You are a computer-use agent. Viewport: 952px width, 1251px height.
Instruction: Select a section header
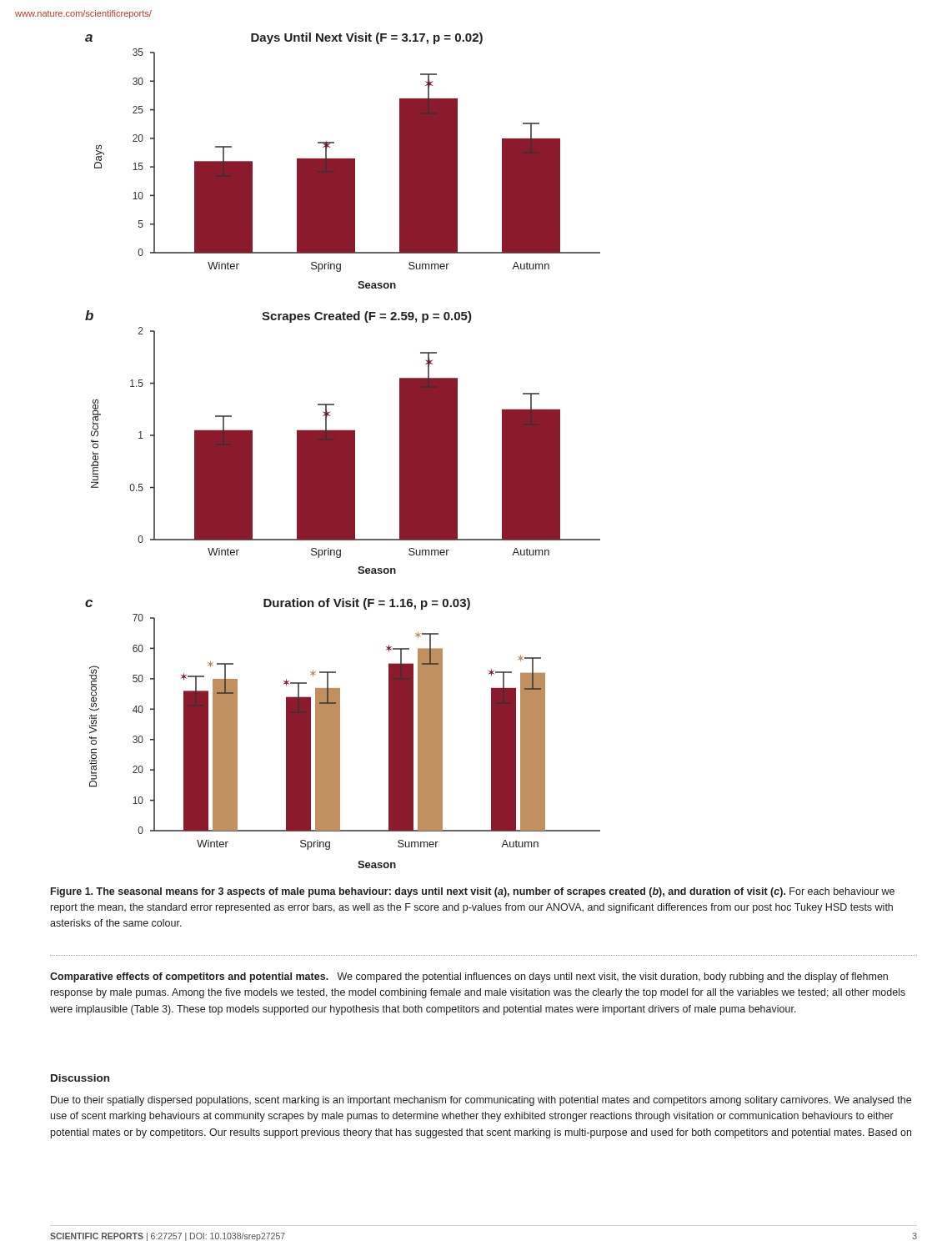tap(80, 1078)
